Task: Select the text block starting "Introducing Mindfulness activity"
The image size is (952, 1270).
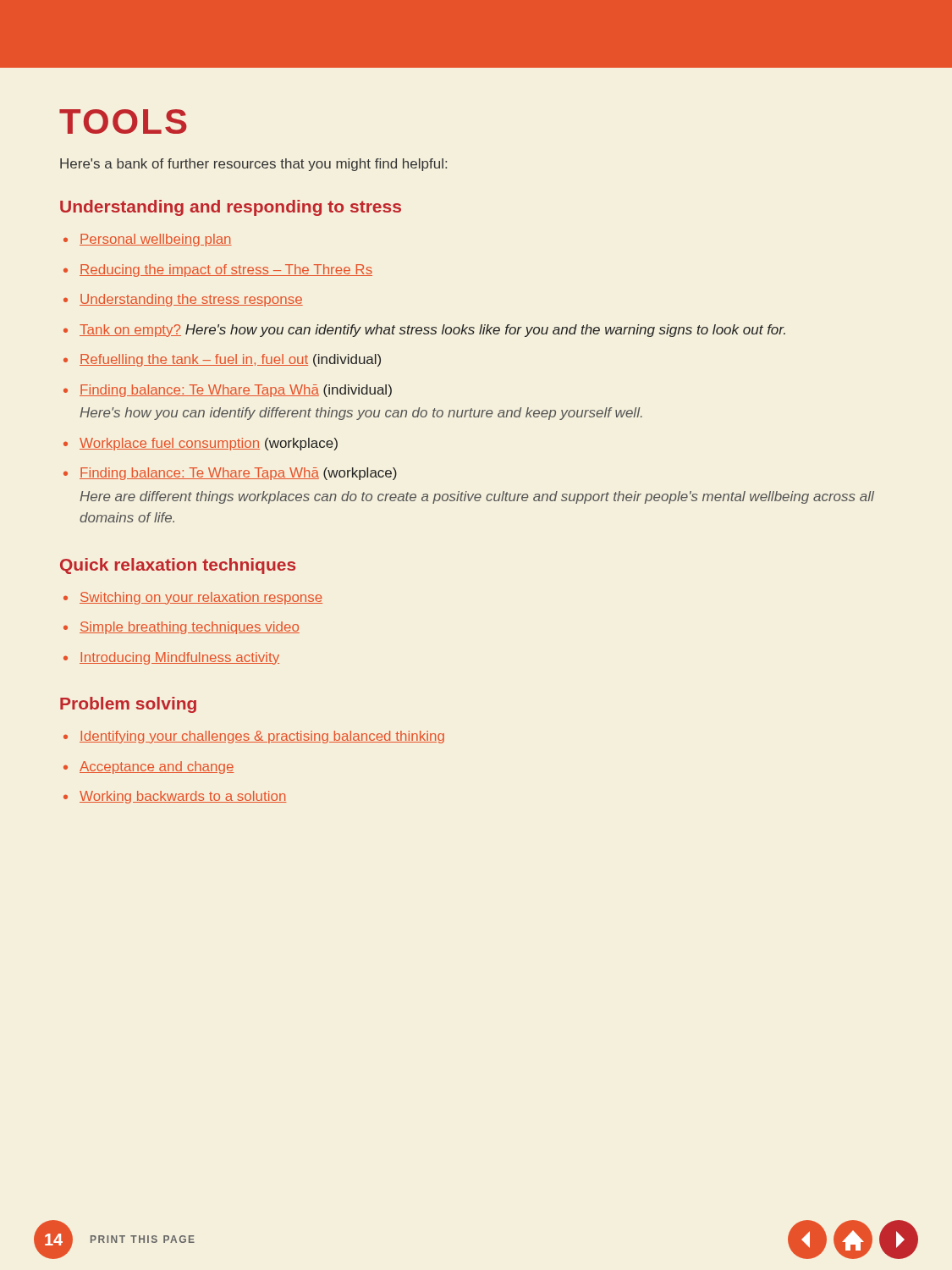Action: (179, 657)
